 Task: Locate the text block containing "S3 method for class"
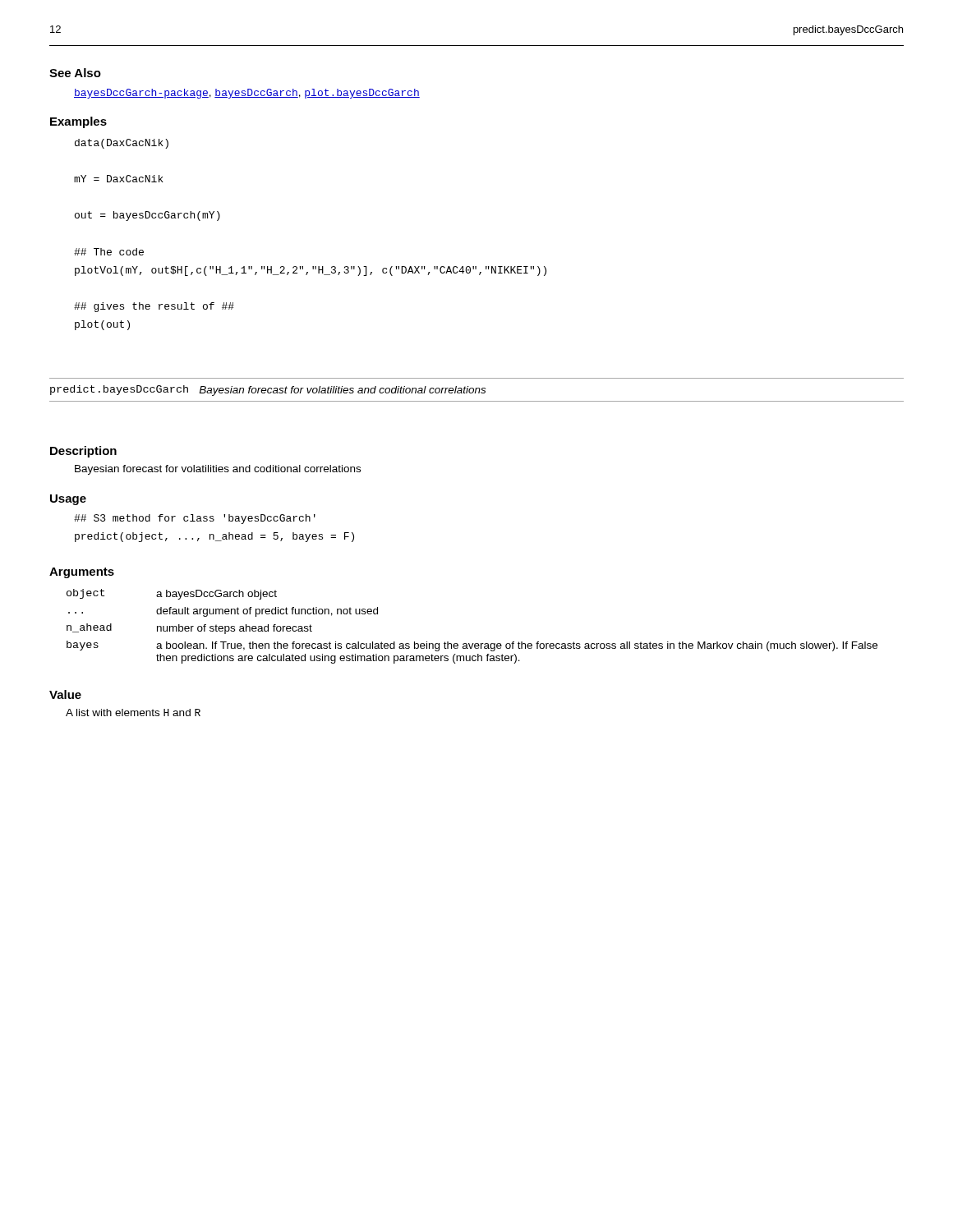pyautogui.click(x=195, y=519)
